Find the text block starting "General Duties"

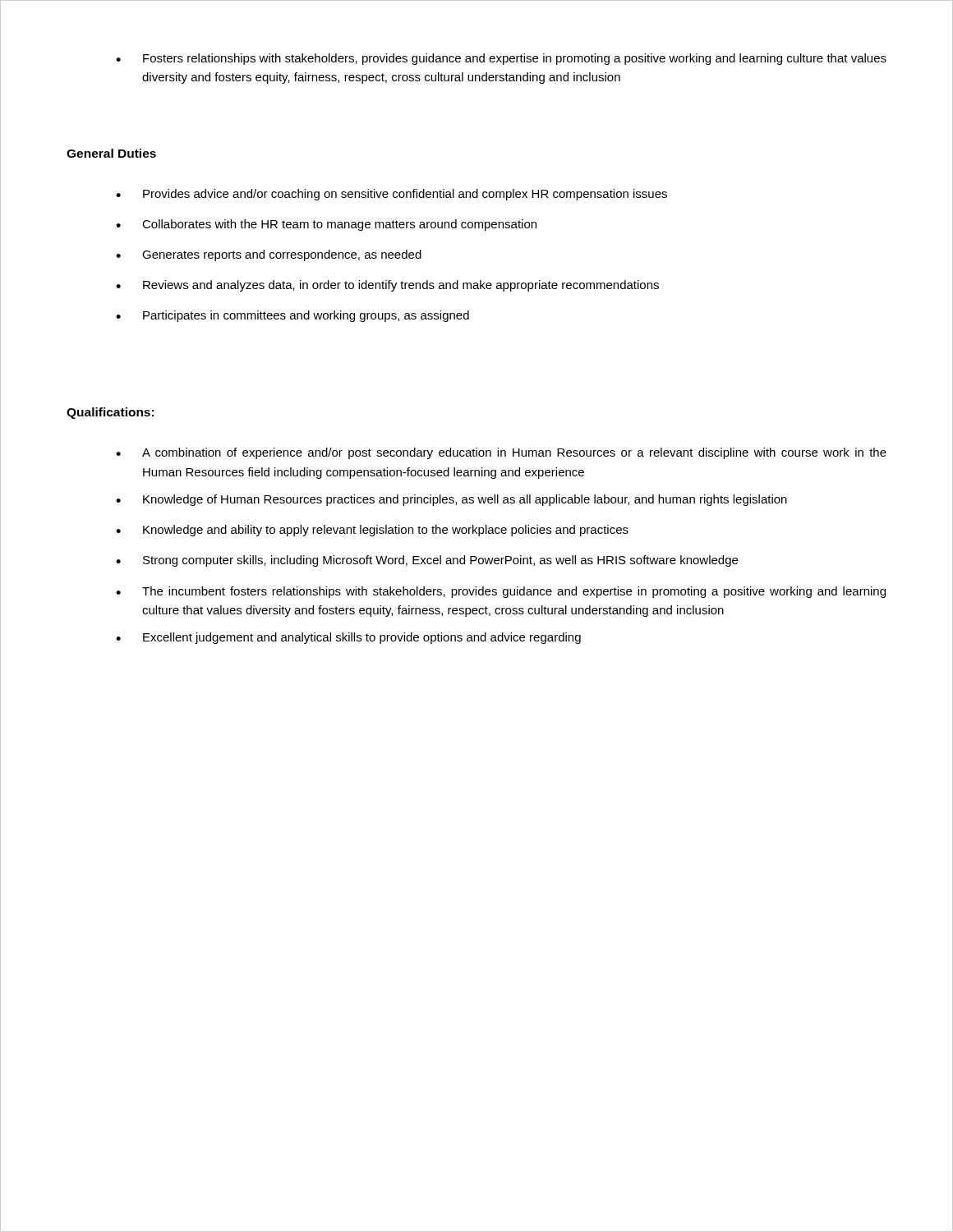click(111, 153)
